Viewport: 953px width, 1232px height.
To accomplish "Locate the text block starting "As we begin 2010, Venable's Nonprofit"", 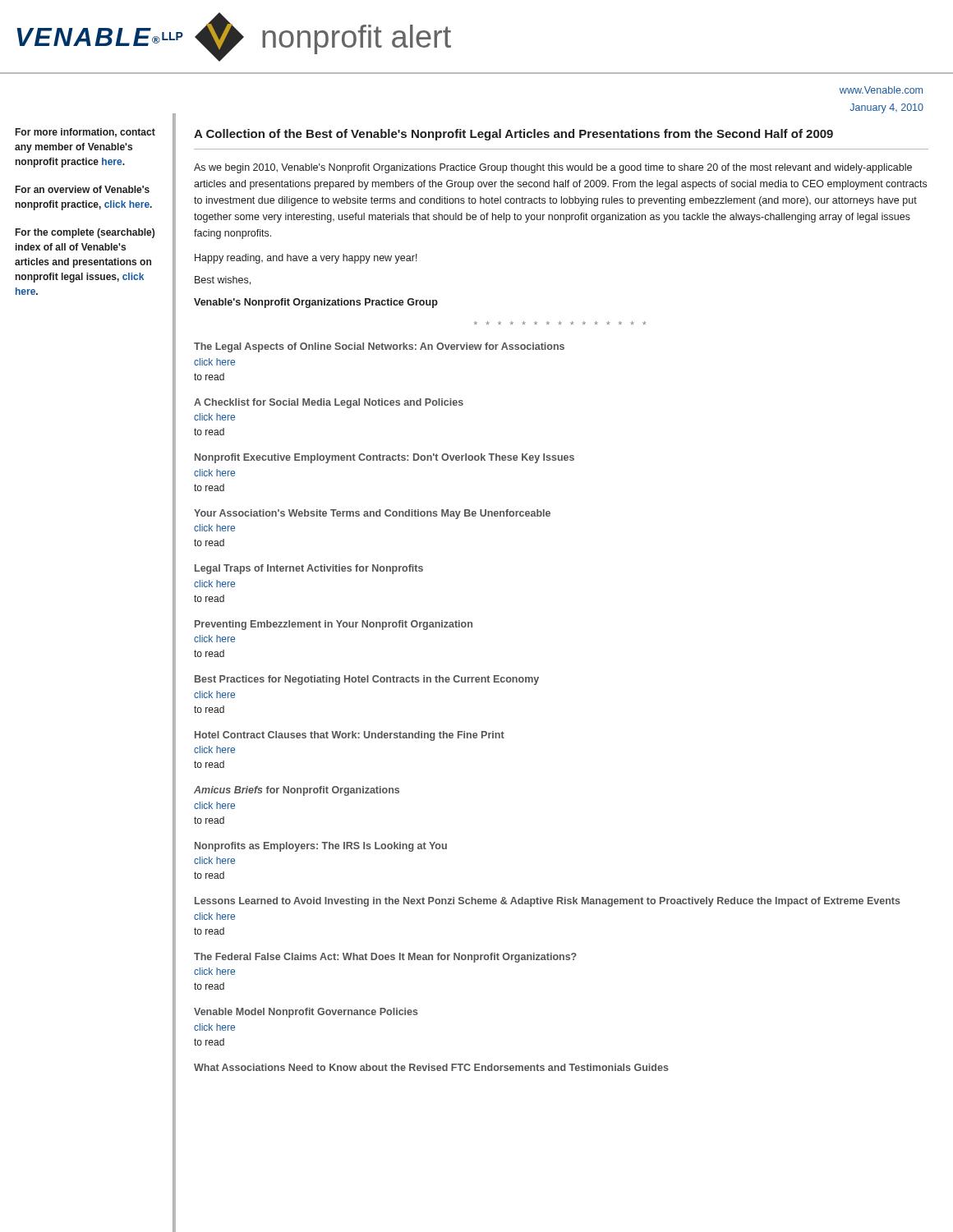I will coord(561,200).
